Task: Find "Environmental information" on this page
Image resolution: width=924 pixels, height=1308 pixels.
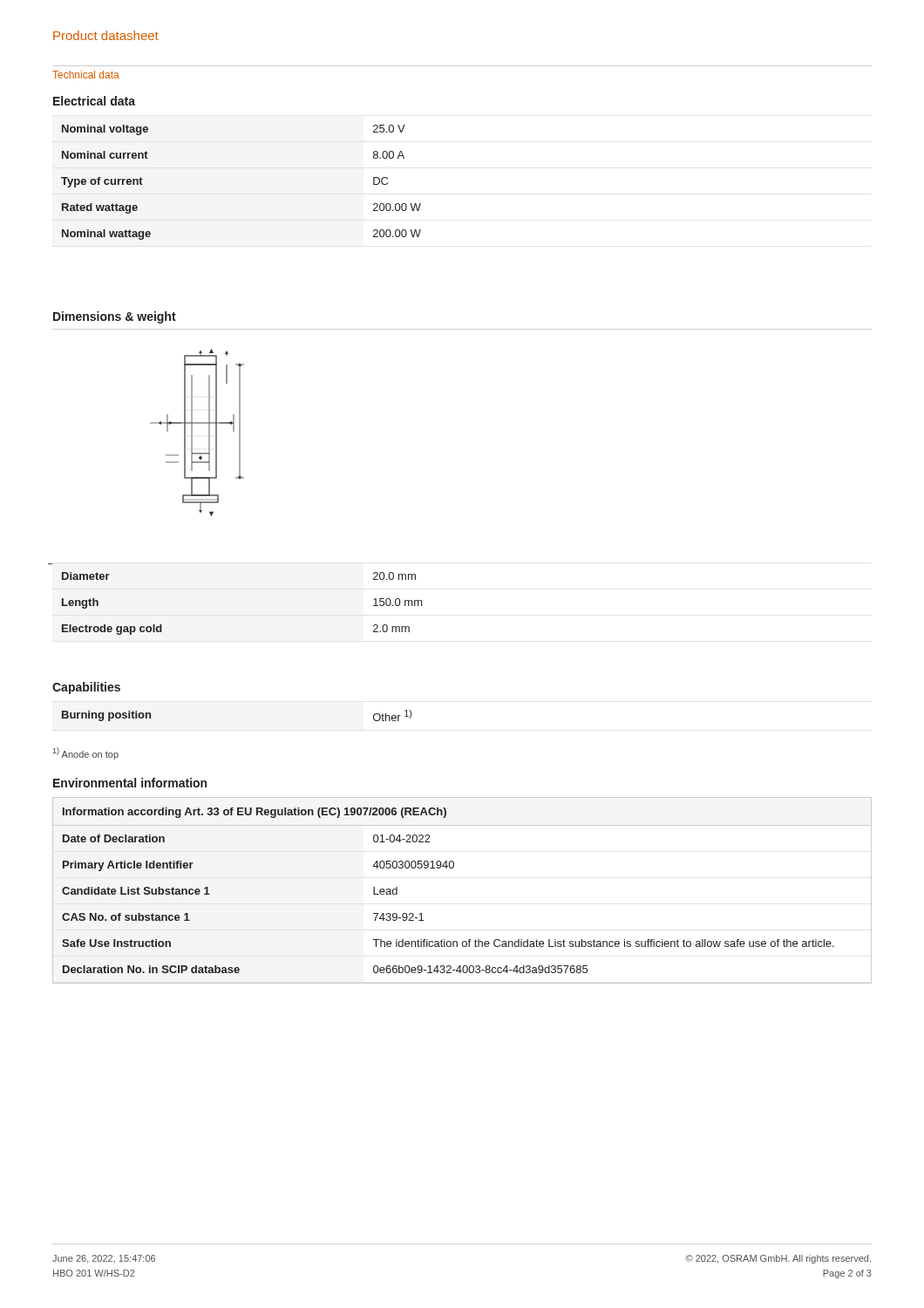Action: tap(130, 783)
